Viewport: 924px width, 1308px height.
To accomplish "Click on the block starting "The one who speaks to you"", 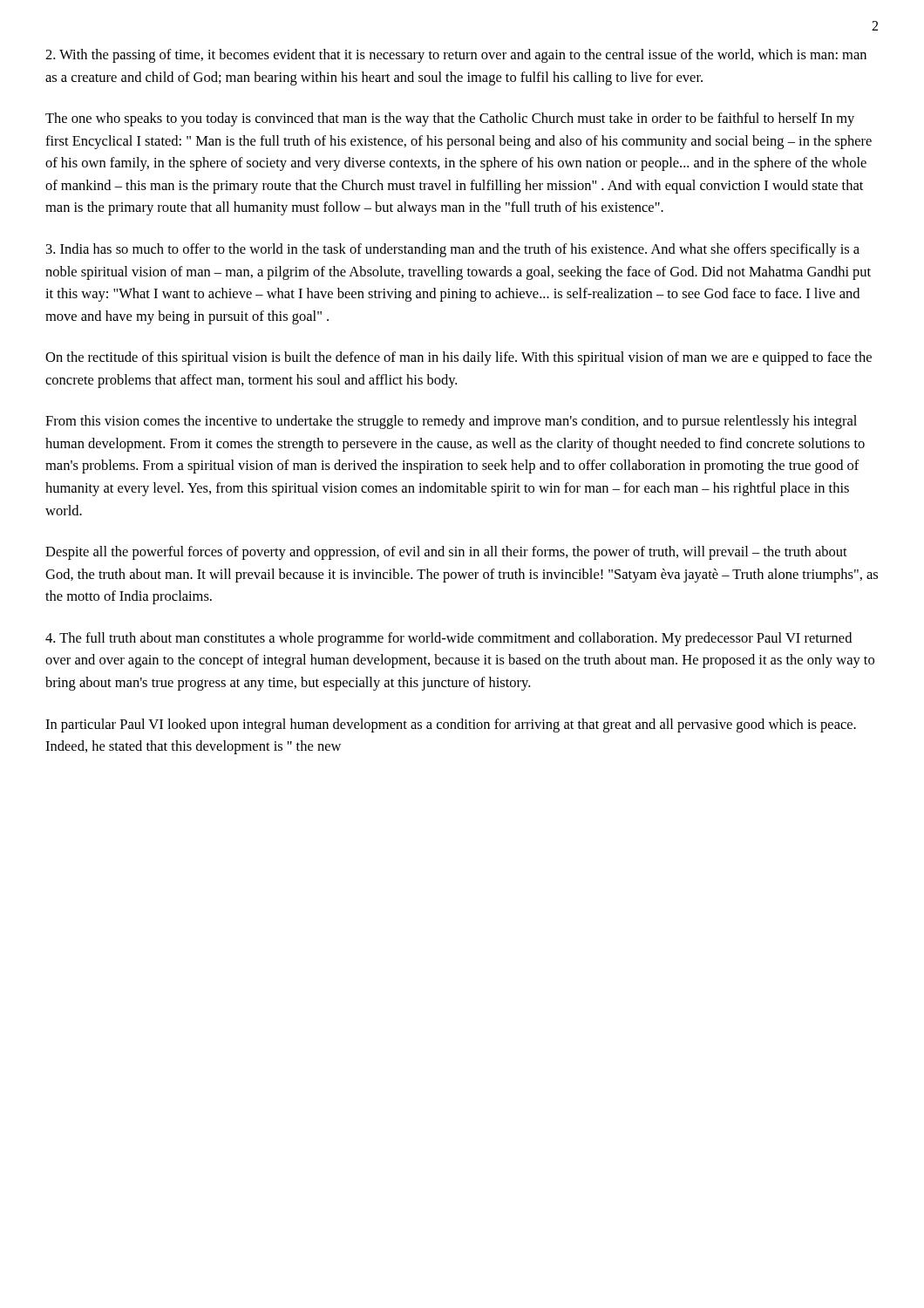I will 459,163.
